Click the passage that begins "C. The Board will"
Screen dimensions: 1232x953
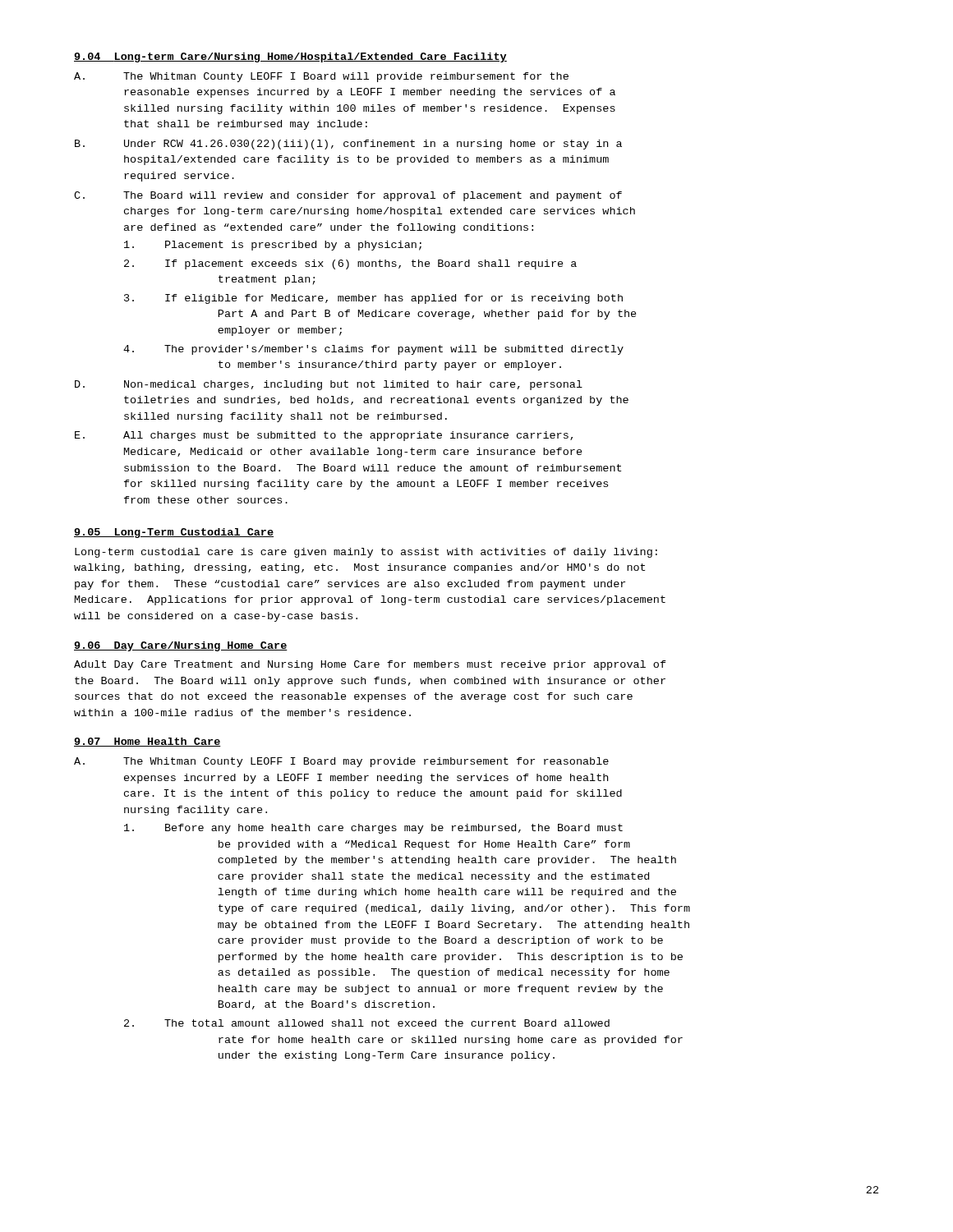(348, 196)
